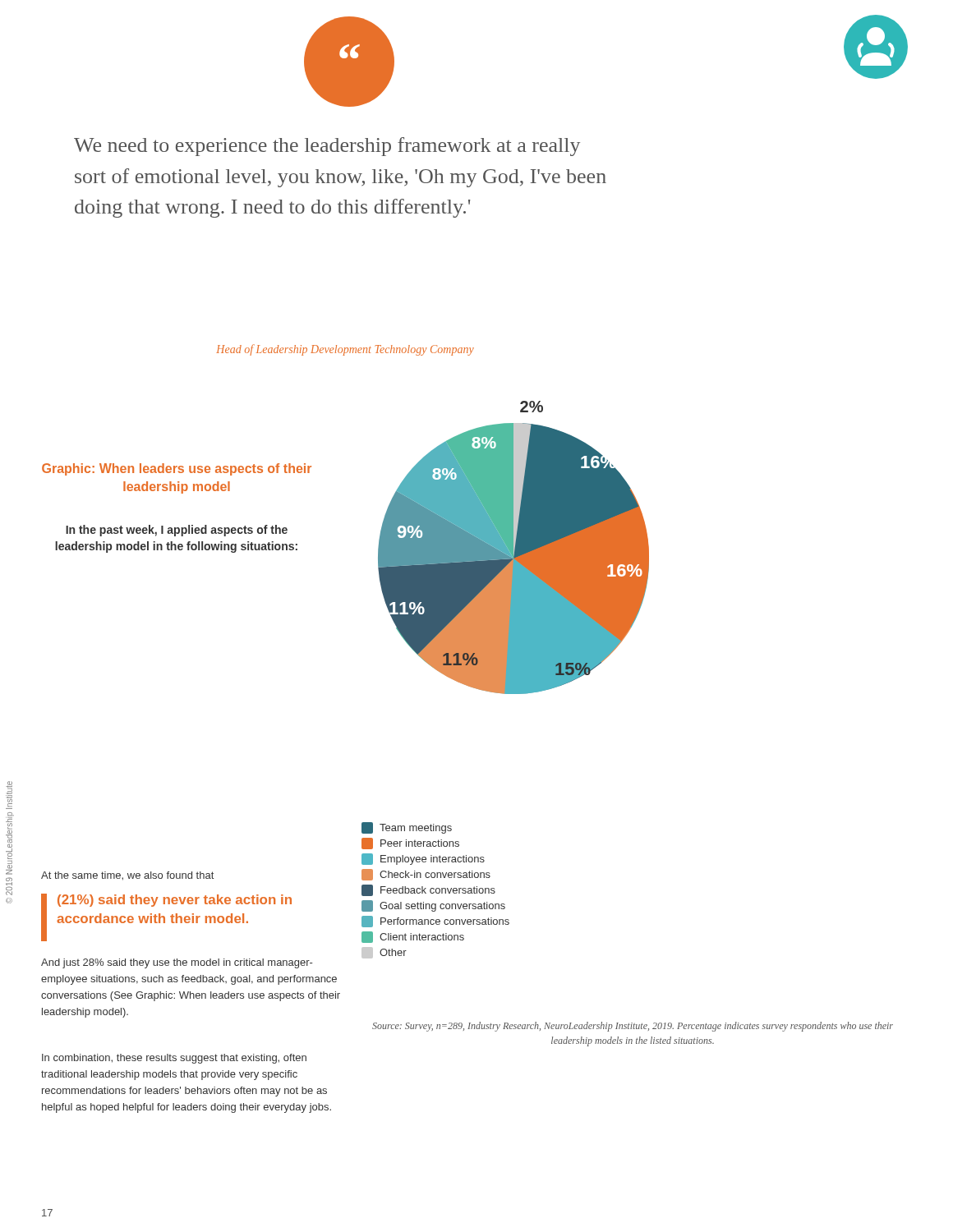Find the block starting "And just 28% said they"

click(x=191, y=987)
